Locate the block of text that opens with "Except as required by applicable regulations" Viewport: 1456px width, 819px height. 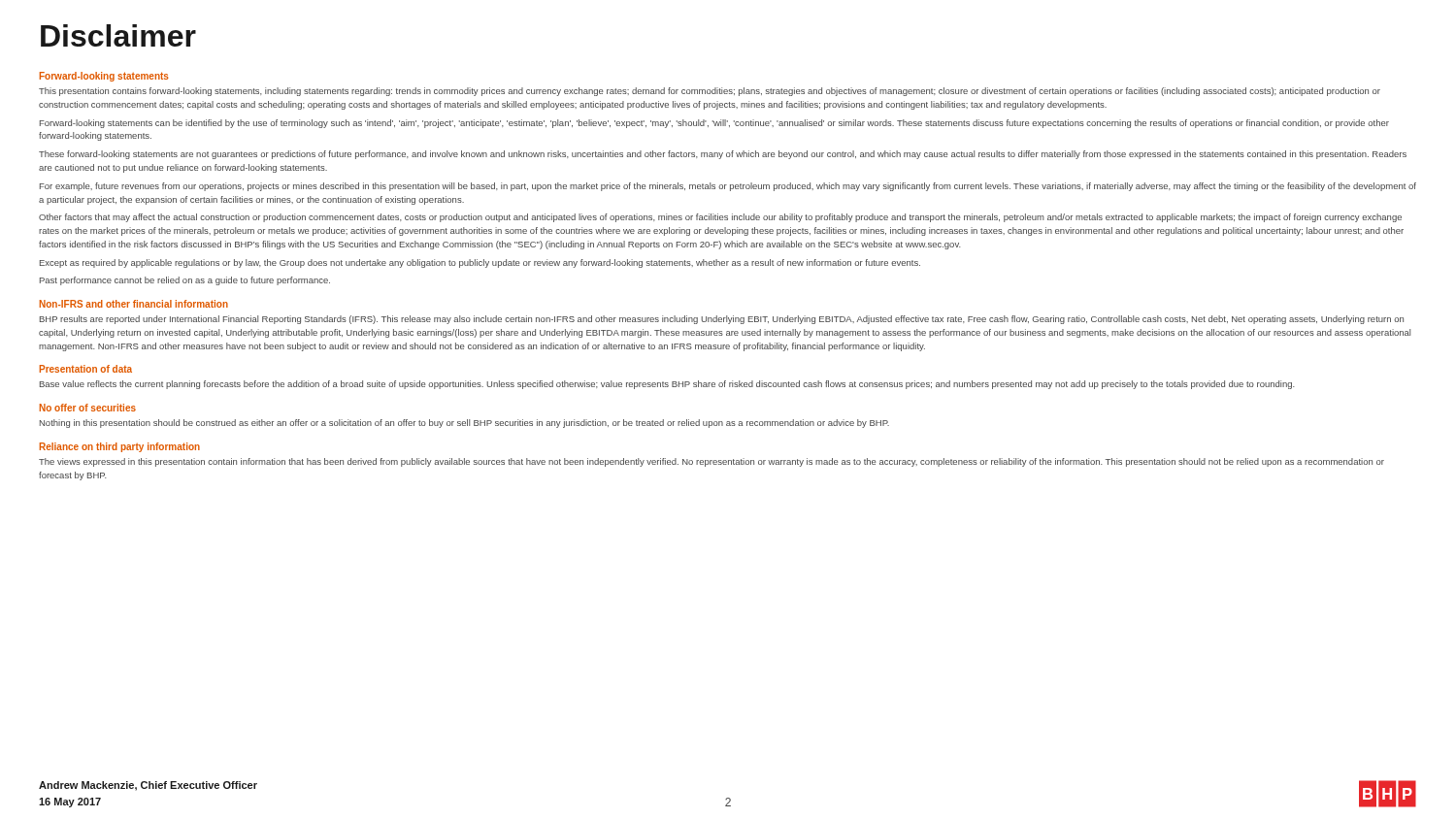(x=480, y=262)
